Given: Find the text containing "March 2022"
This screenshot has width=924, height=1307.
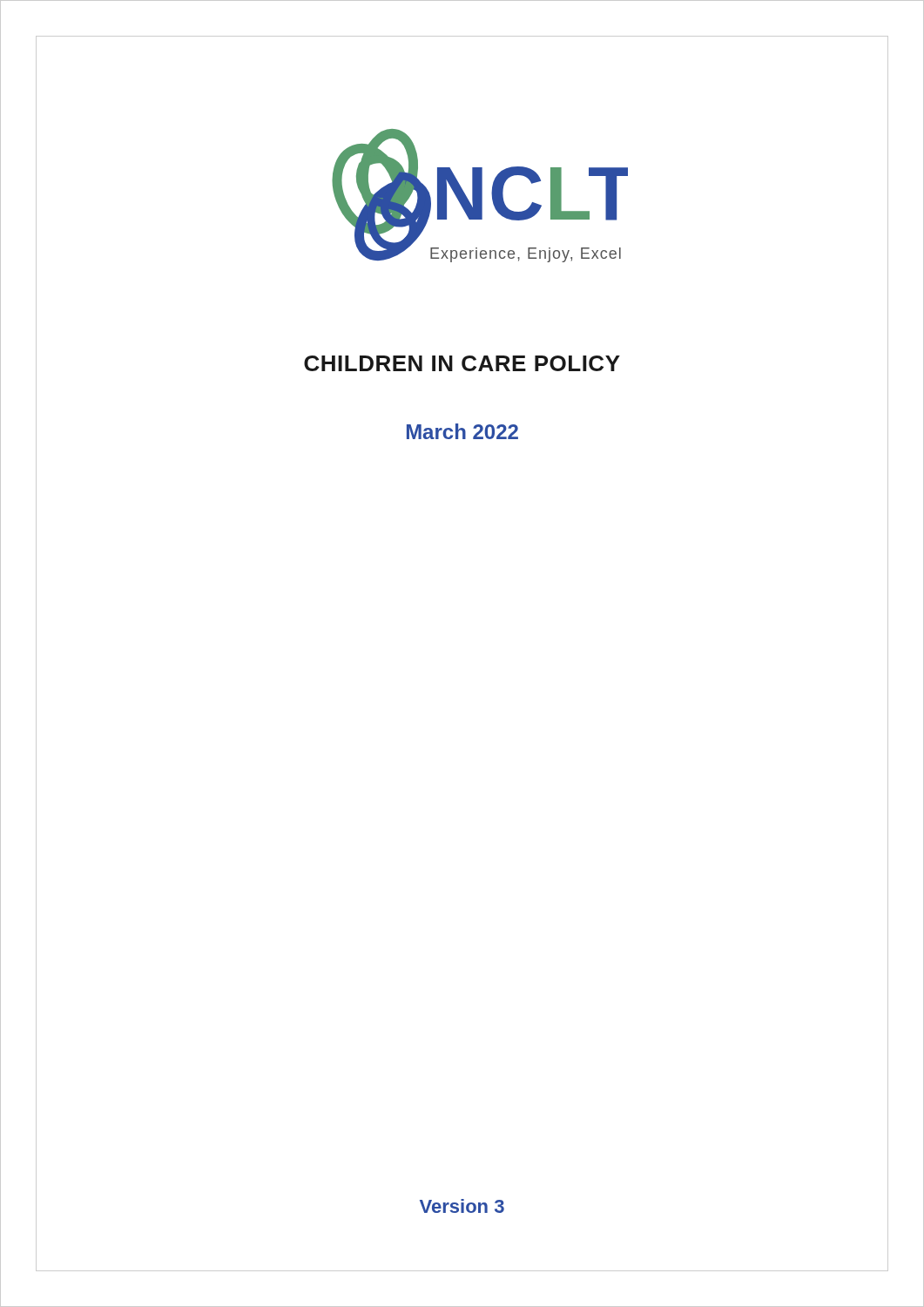Looking at the screenshot, I should [x=462, y=432].
